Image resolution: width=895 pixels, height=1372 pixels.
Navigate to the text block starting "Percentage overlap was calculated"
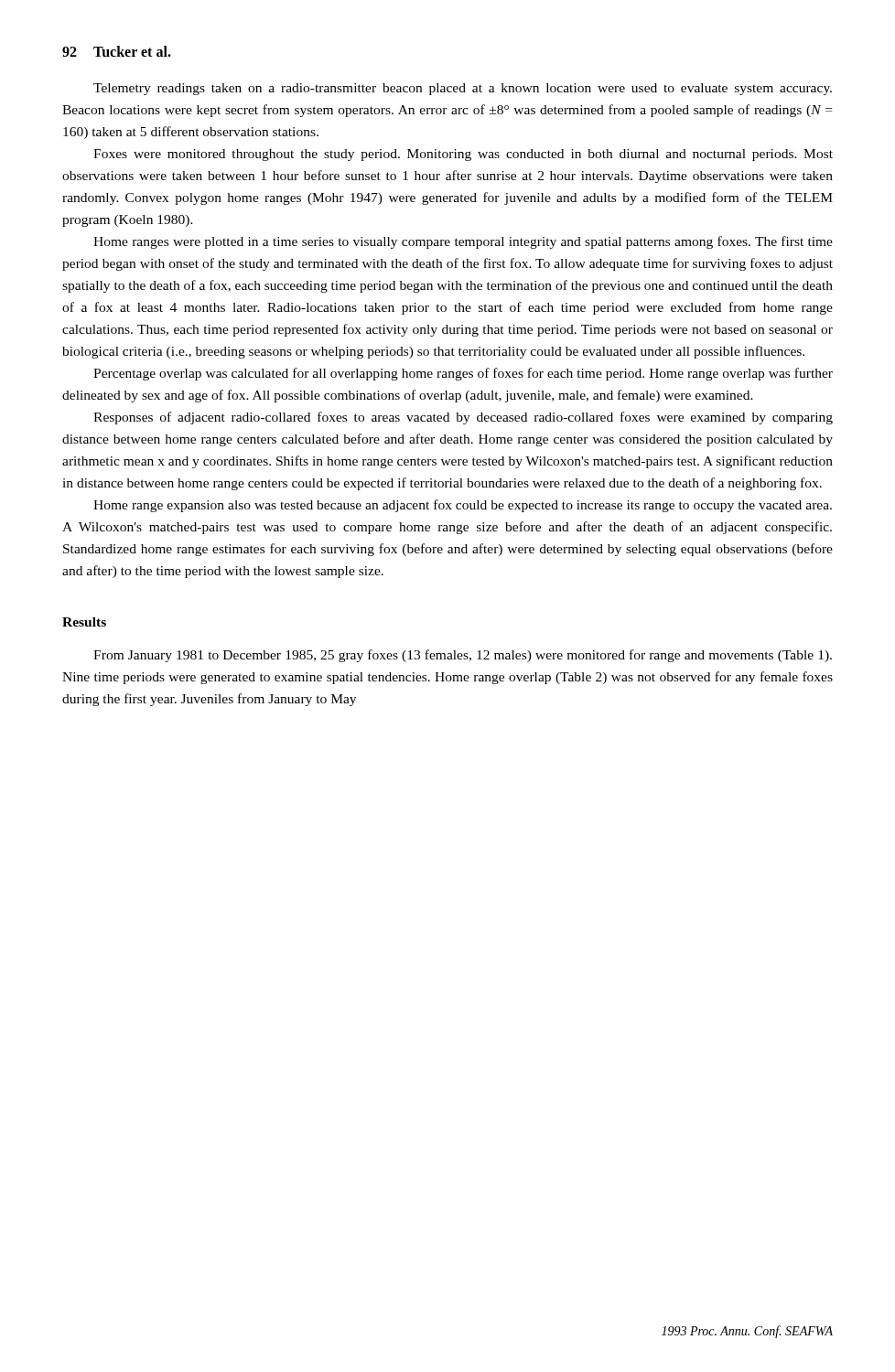[x=448, y=384]
